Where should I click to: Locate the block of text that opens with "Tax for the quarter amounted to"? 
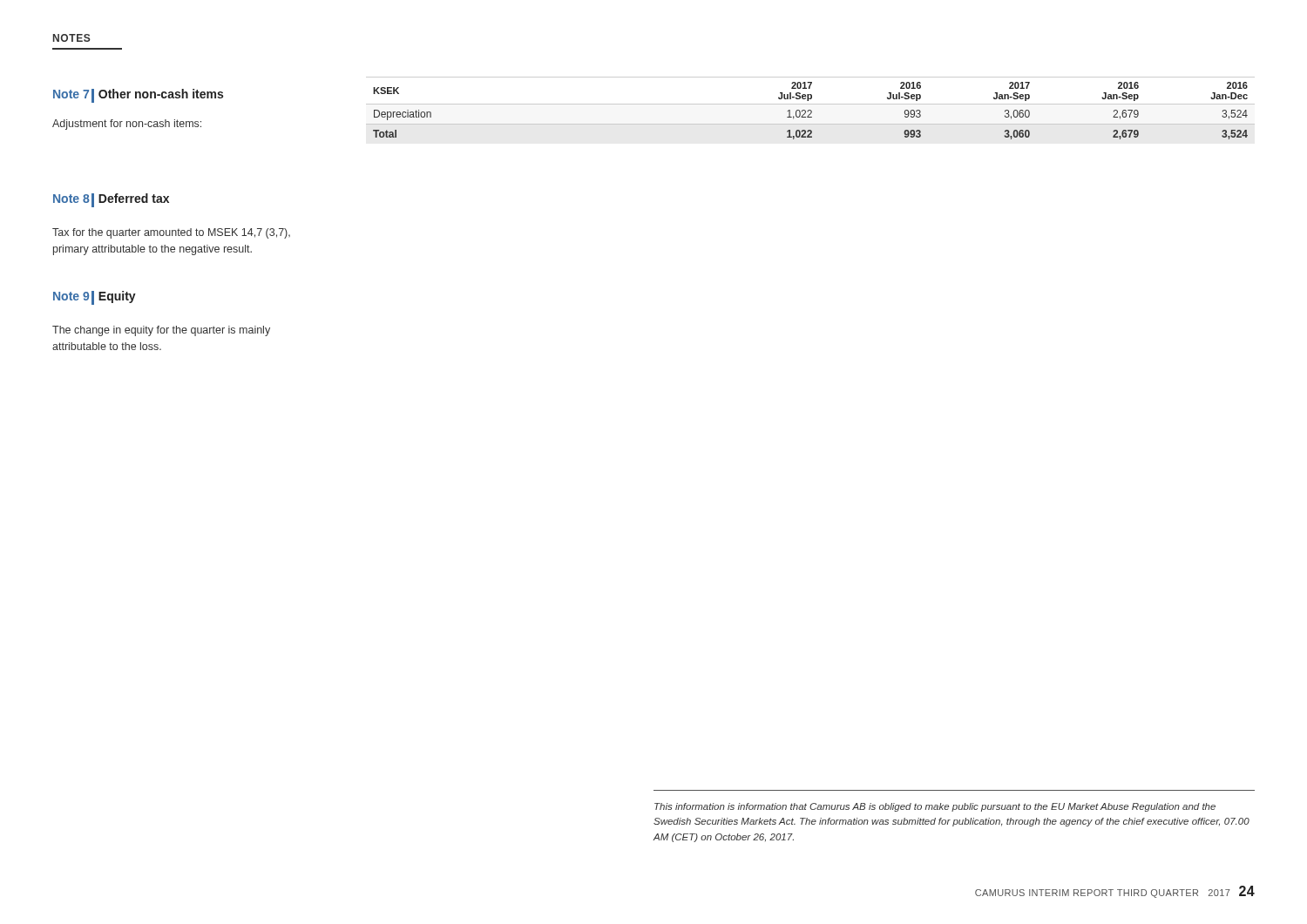point(172,241)
